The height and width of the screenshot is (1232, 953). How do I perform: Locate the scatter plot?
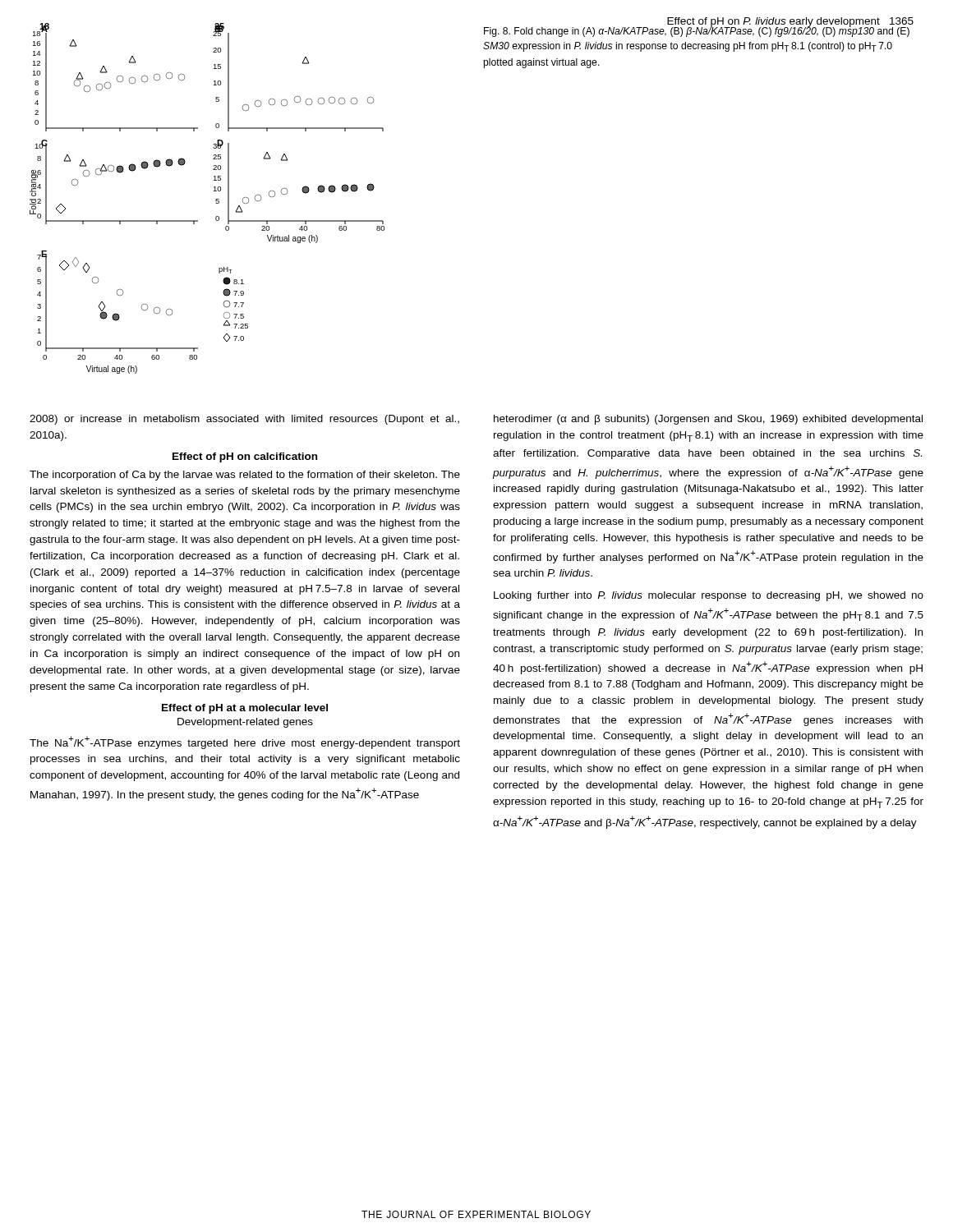pyautogui.click(x=247, y=208)
